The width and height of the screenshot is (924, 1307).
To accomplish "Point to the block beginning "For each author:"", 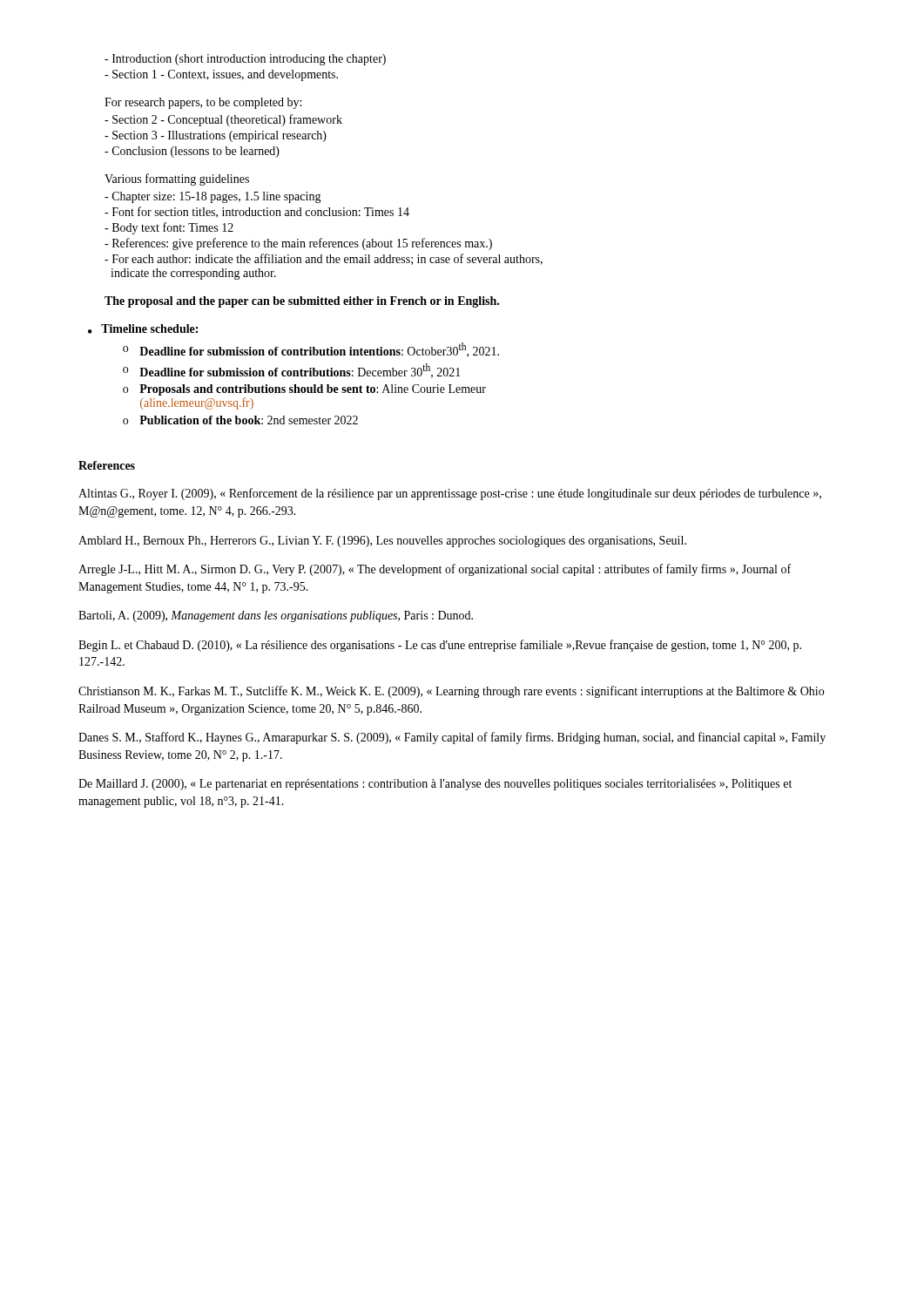I will point(324,266).
